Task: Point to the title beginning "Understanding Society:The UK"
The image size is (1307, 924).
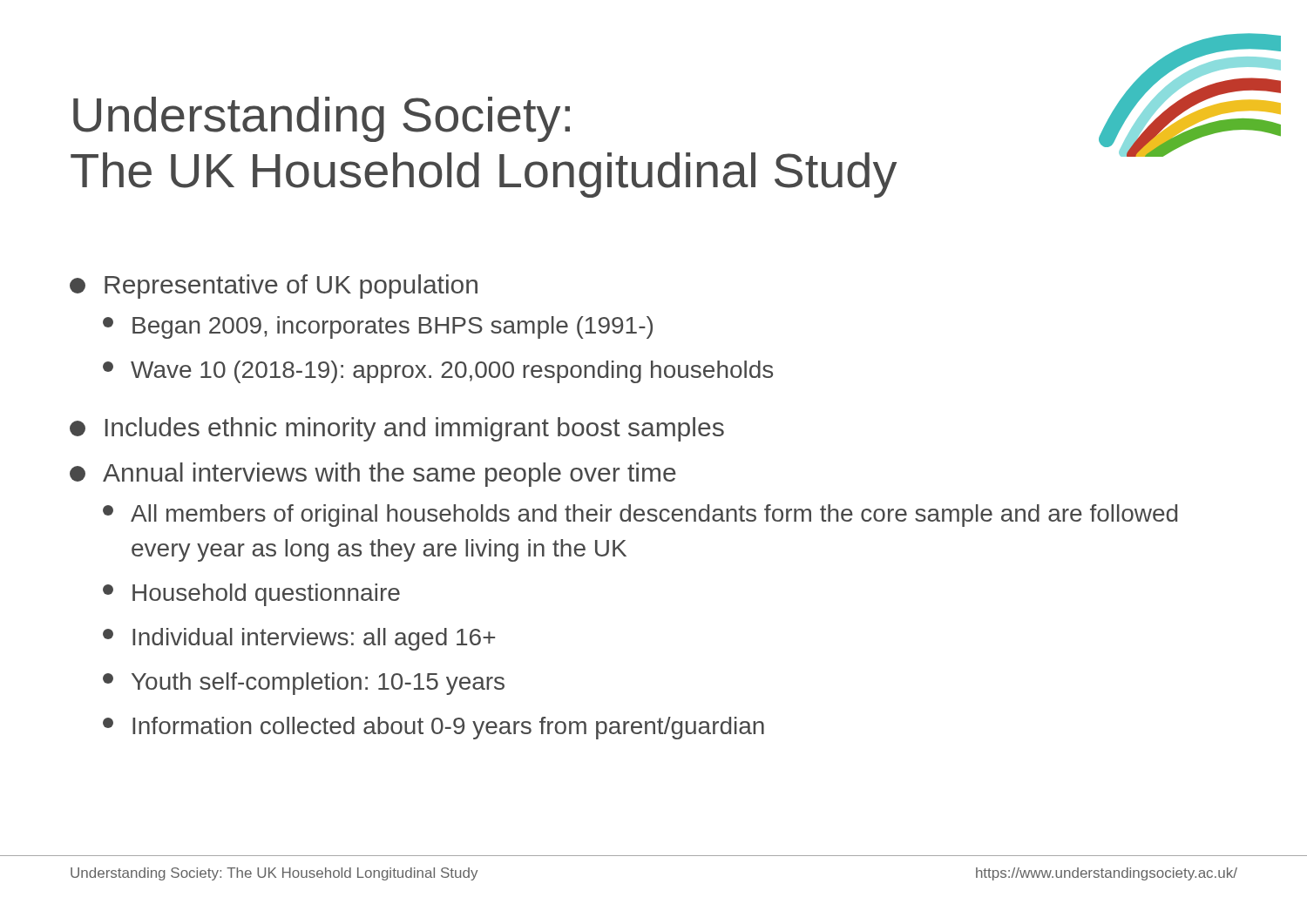Action: (x=527, y=143)
